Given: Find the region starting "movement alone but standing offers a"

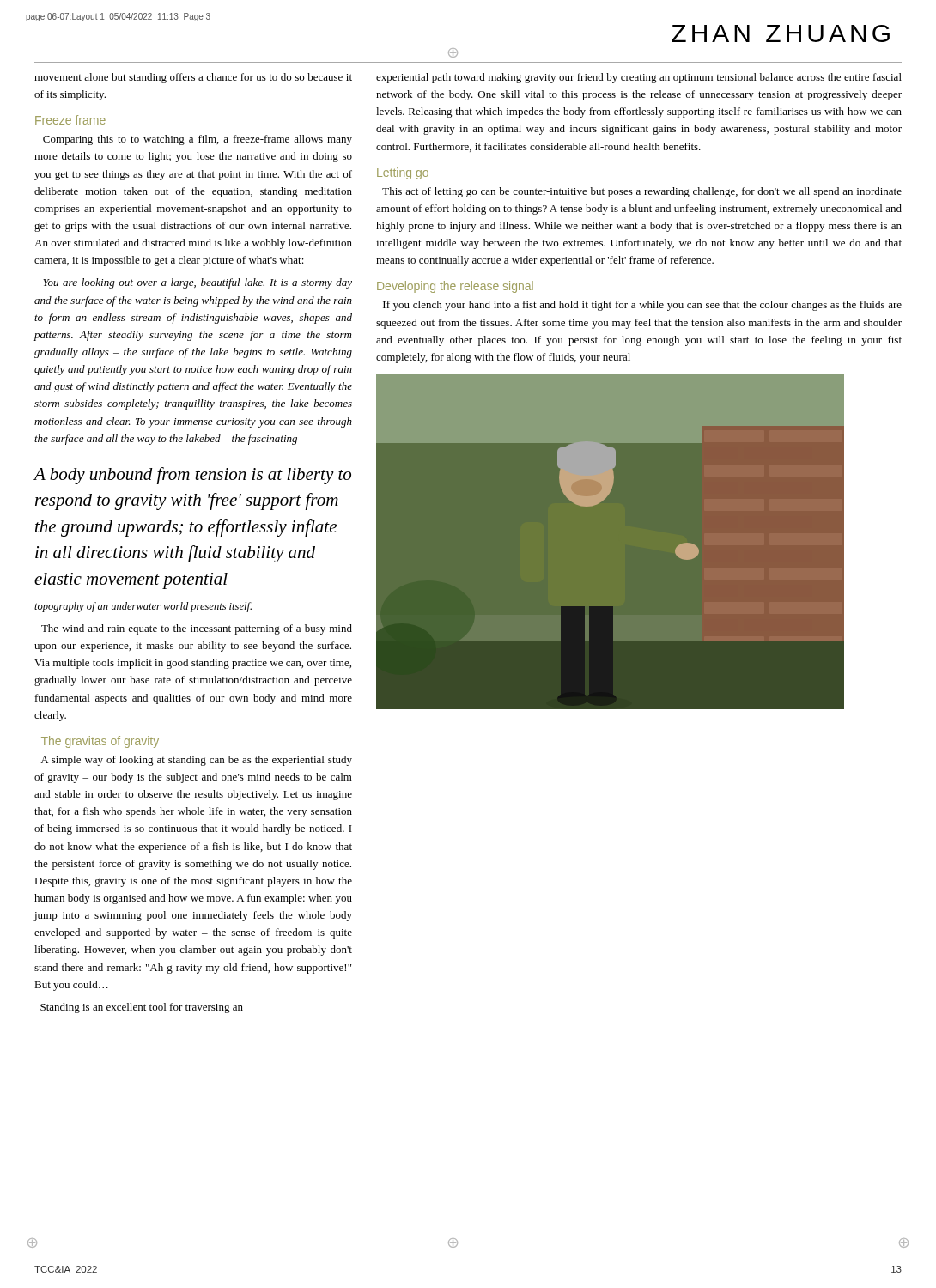Looking at the screenshot, I should pyautogui.click(x=193, y=86).
